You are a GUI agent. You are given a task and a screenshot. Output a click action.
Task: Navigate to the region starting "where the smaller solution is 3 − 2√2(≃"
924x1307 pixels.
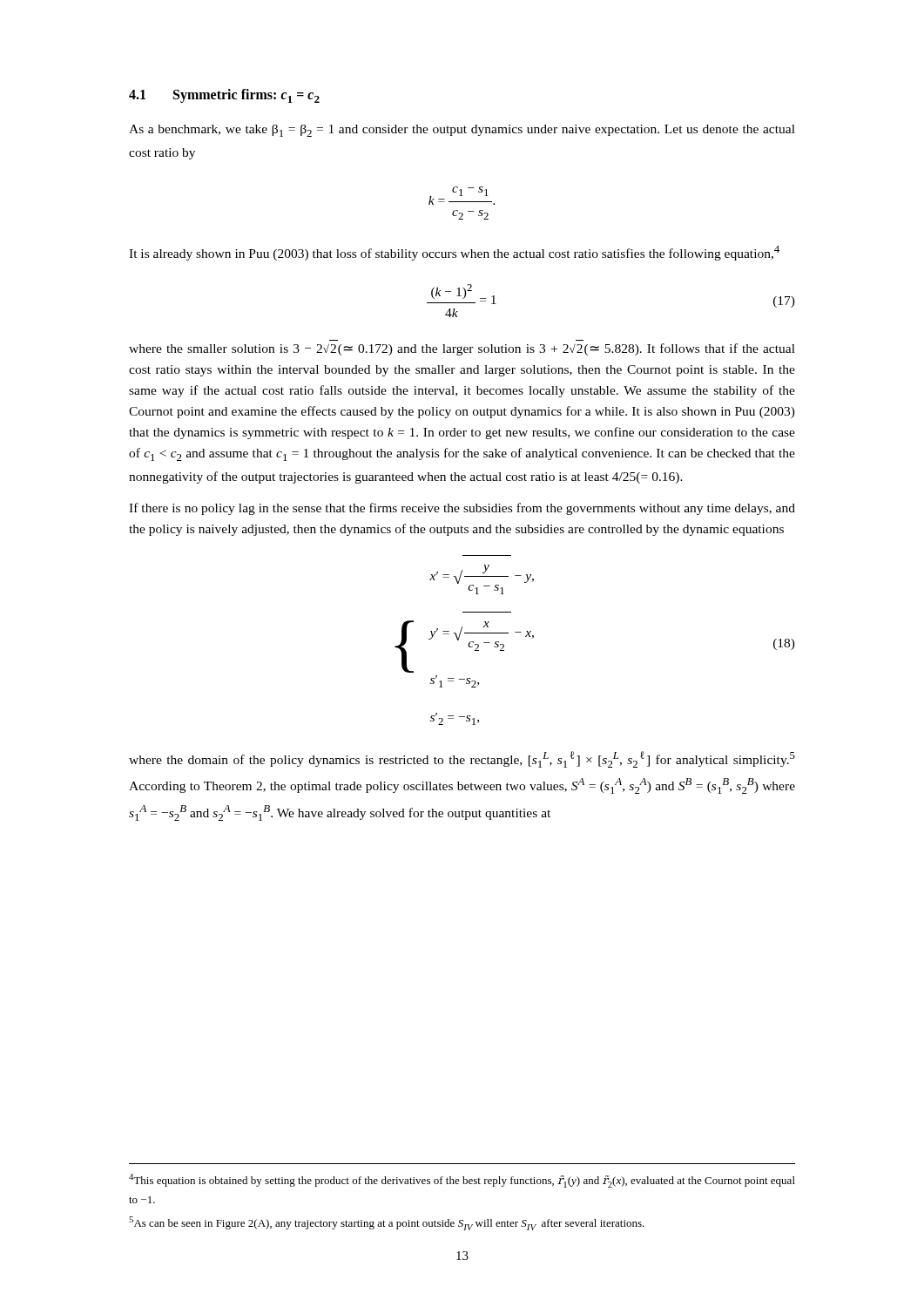[x=462, y=439]
